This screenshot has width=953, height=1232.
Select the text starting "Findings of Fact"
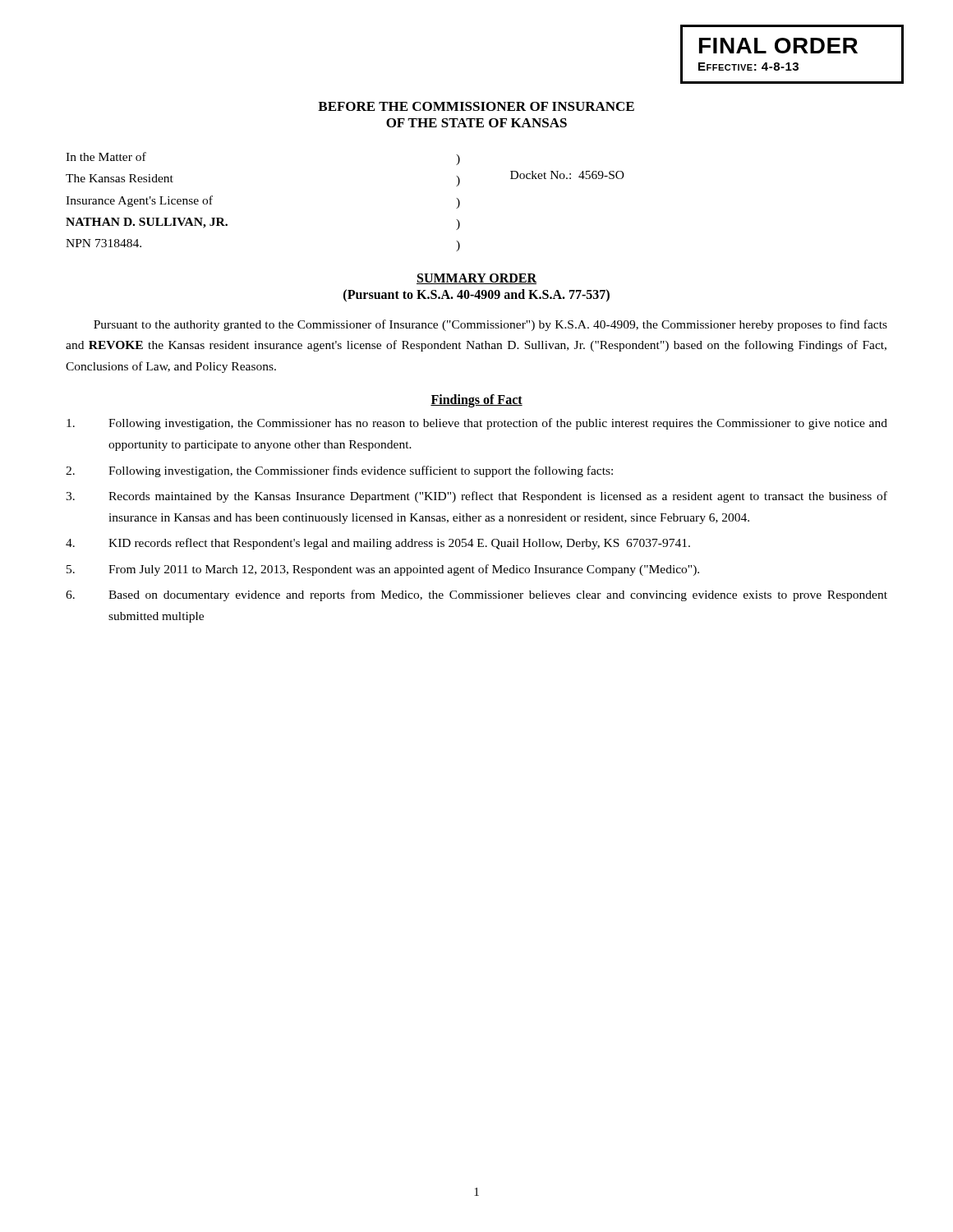[x=476, y=400]
